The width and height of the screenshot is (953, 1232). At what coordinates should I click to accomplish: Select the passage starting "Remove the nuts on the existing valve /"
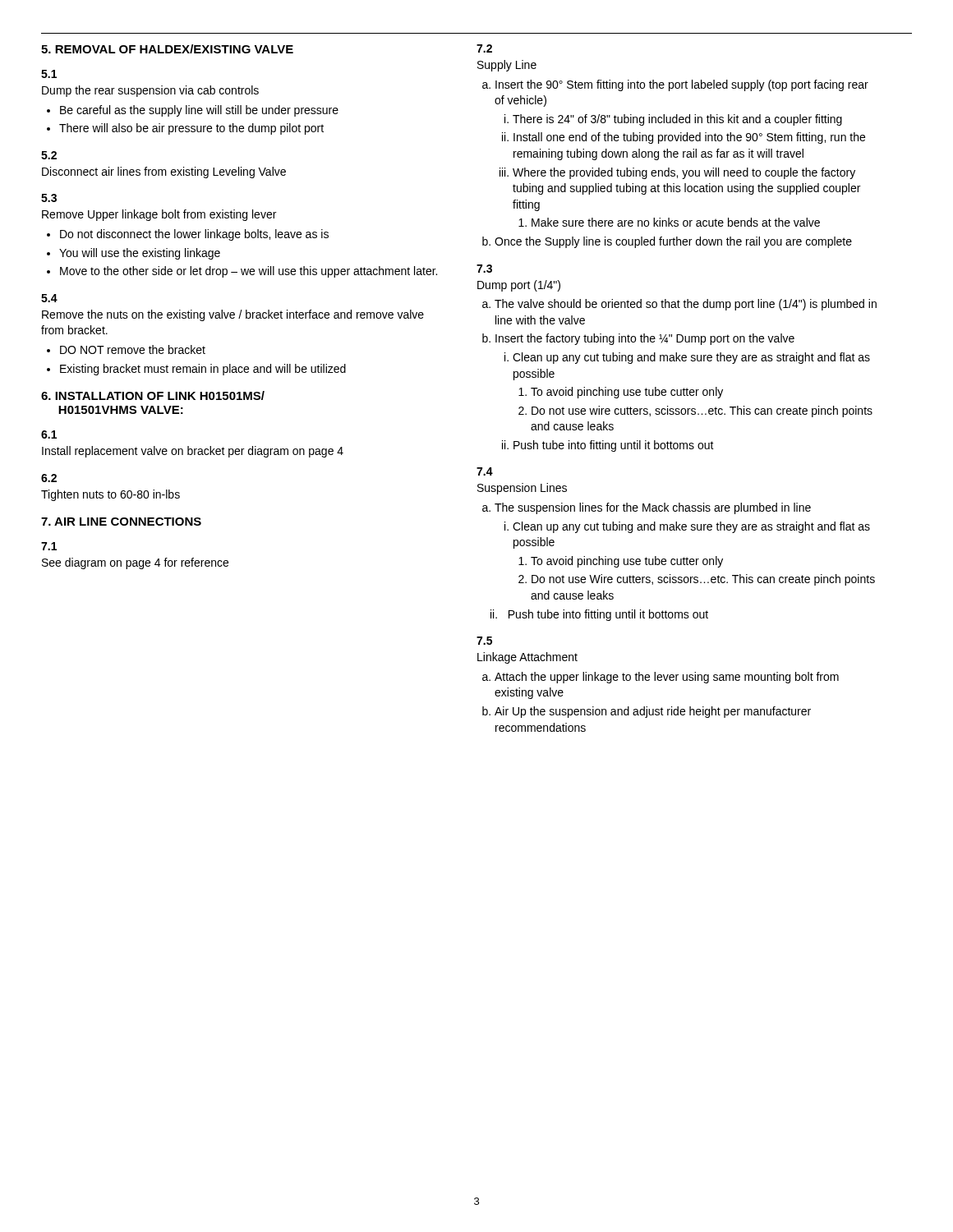[x=233, y=322]
